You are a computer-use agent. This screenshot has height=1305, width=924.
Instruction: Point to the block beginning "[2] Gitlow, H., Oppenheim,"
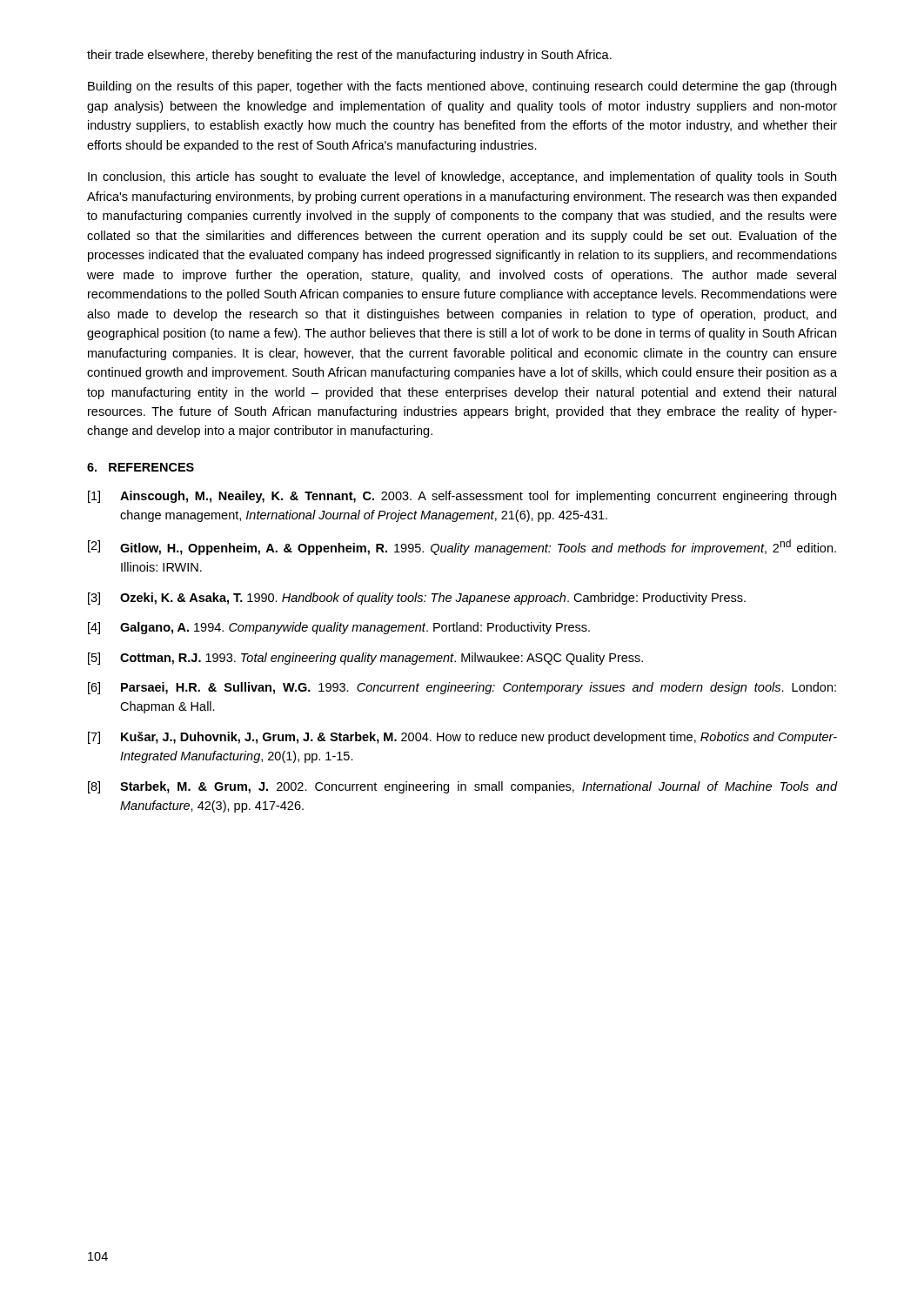462,557
